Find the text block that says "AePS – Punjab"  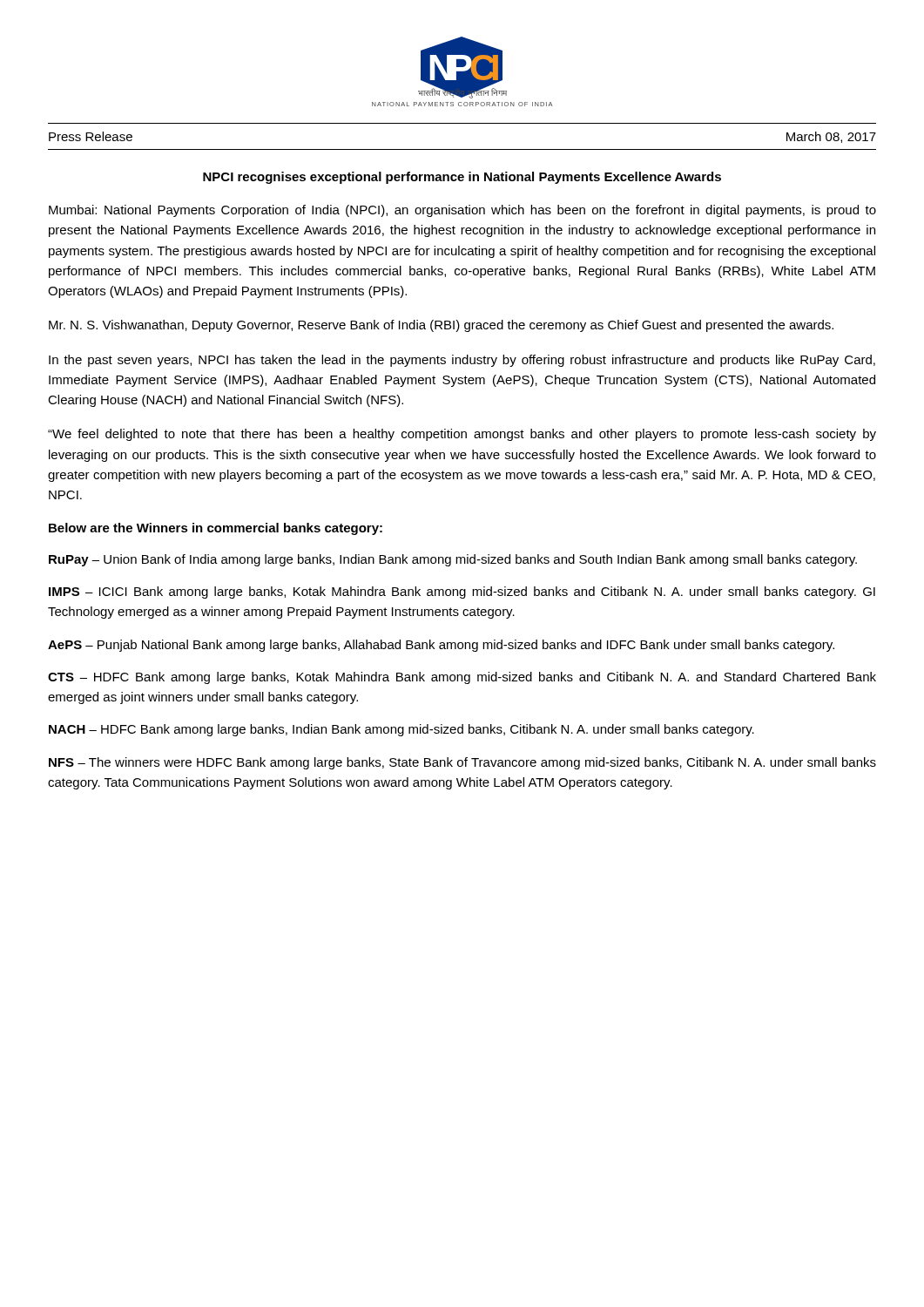pyautogui.click(x=442, y=644)
